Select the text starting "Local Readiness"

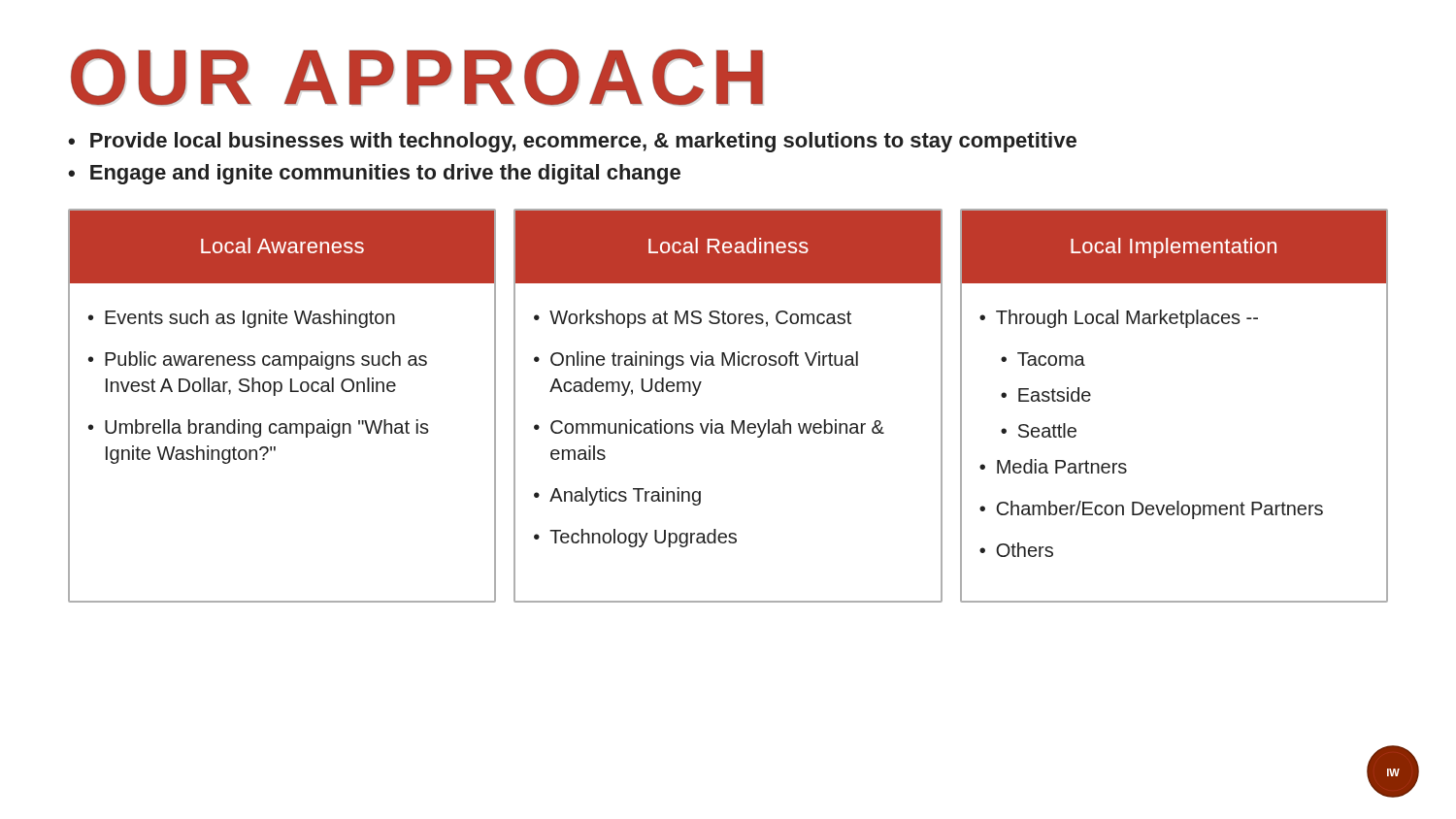pyautogui.click(x=728, y=246)
